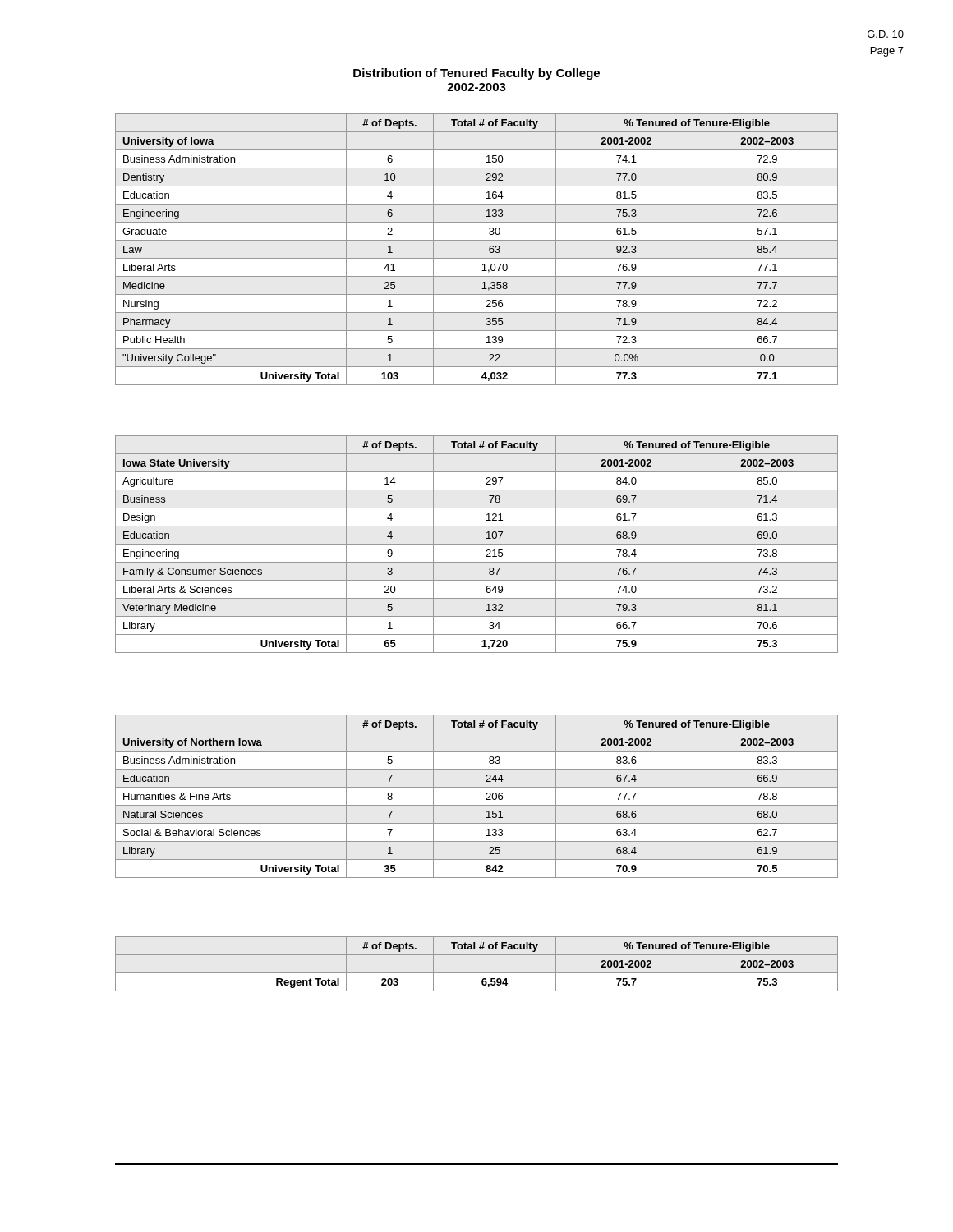Locate the table with the text "Family & Consumer Sciences"

click(x=476, y=544)
